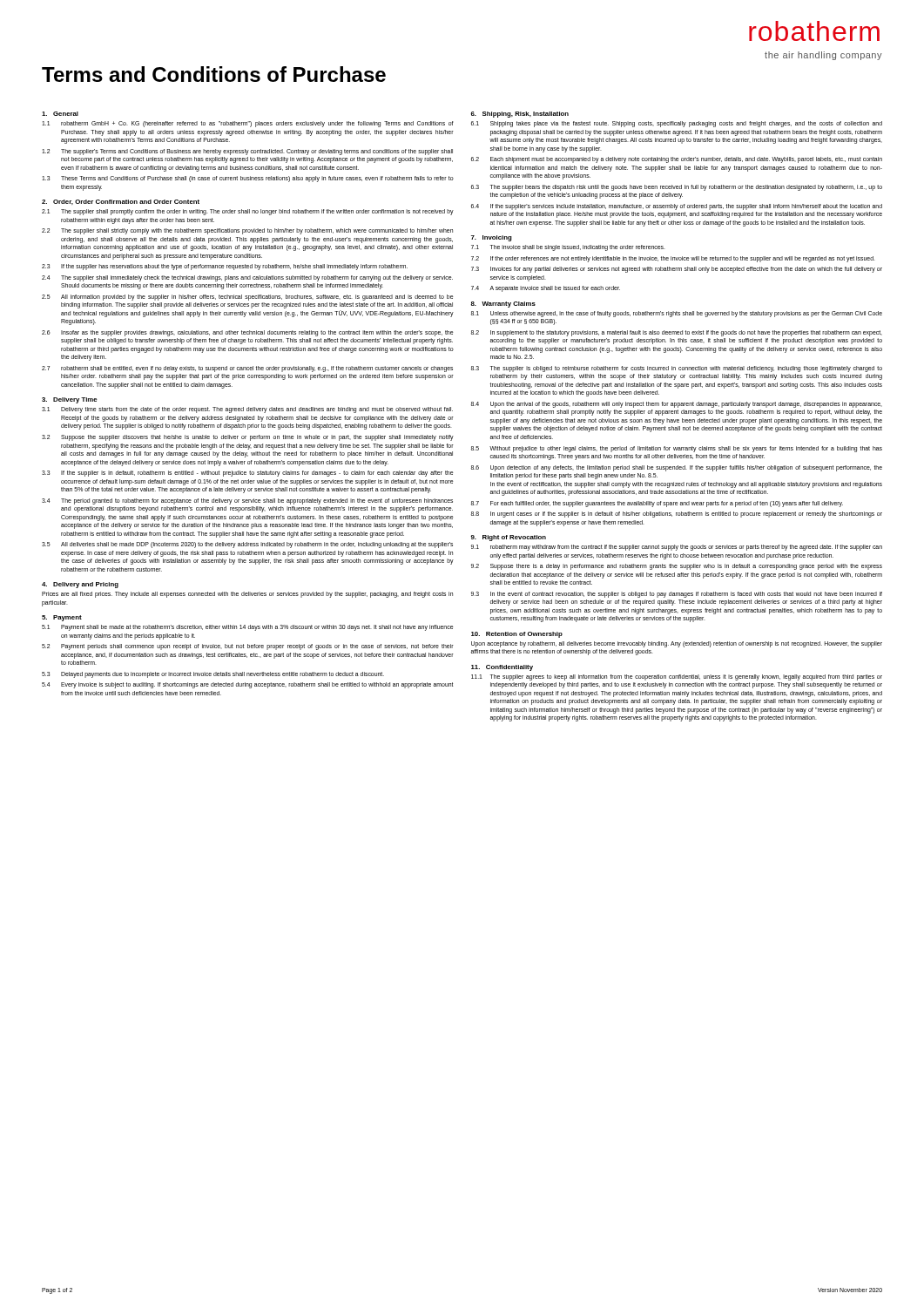Navigate to the text starting "10. Retention of Ownership"
Image resolution: width=924 pixels, height=1307 pixels.
click(x=517, y=634)
